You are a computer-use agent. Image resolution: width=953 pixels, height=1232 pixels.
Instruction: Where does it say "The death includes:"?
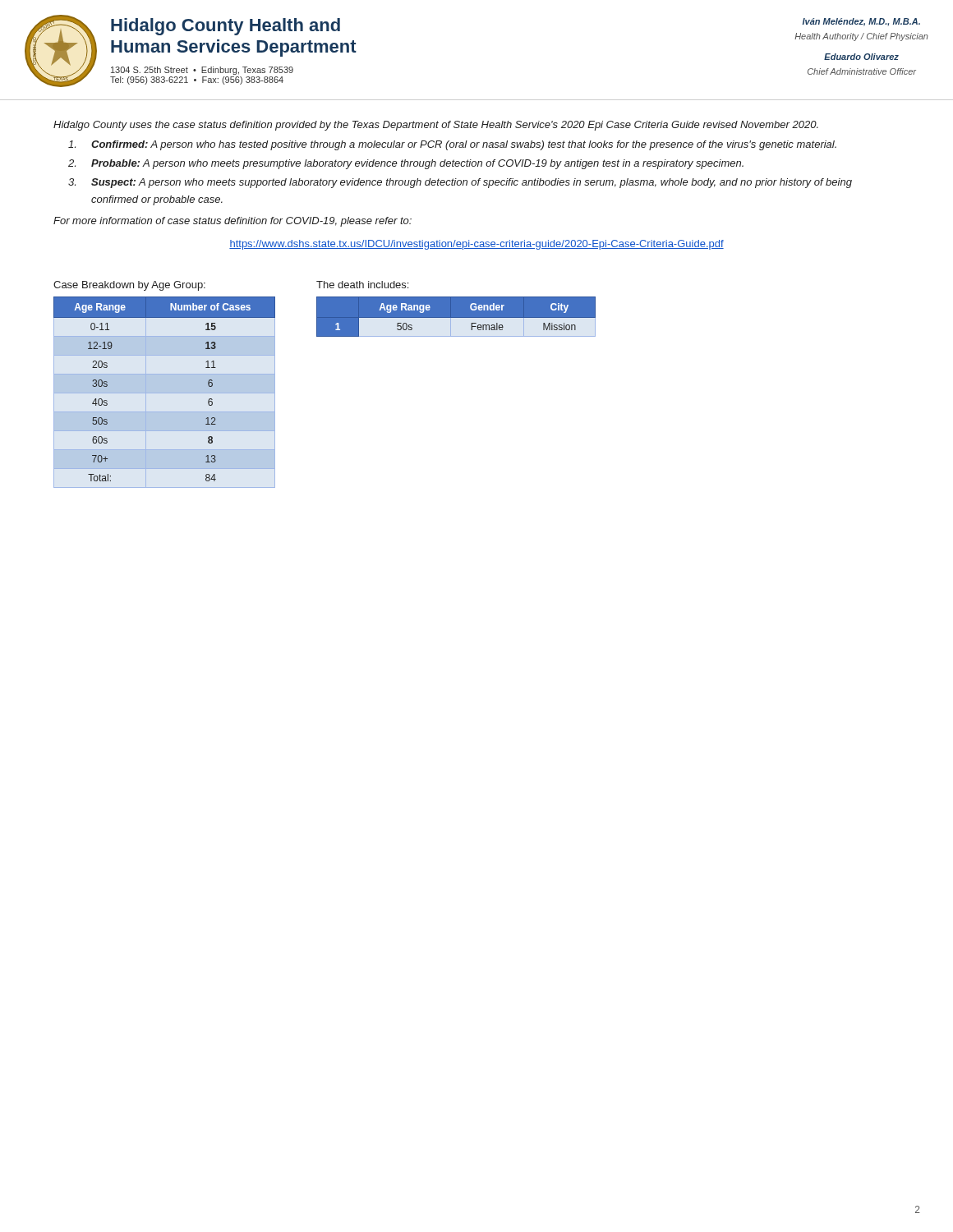pos(363,284)
